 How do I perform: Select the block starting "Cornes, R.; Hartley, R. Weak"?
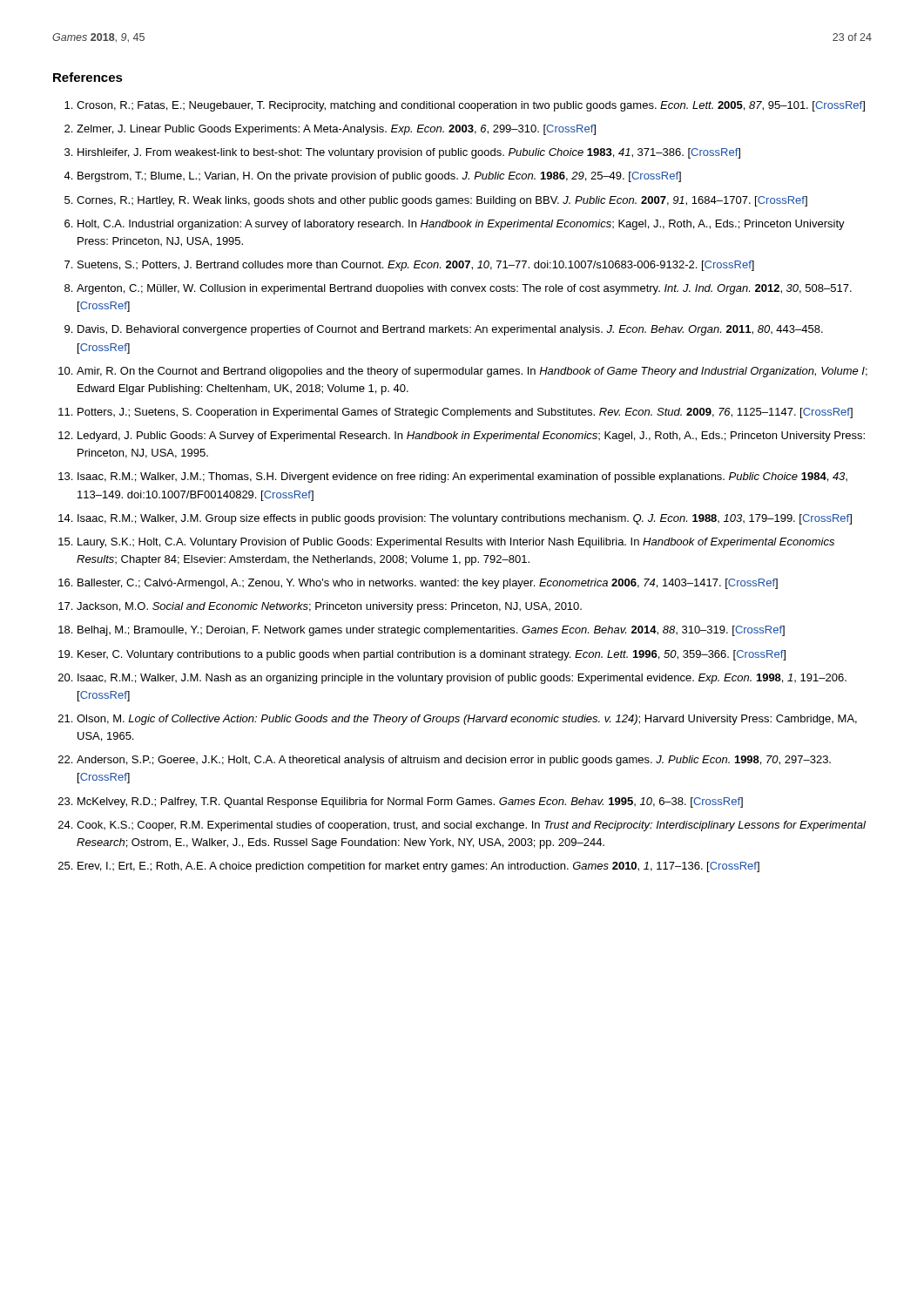(x=442, y=200)
